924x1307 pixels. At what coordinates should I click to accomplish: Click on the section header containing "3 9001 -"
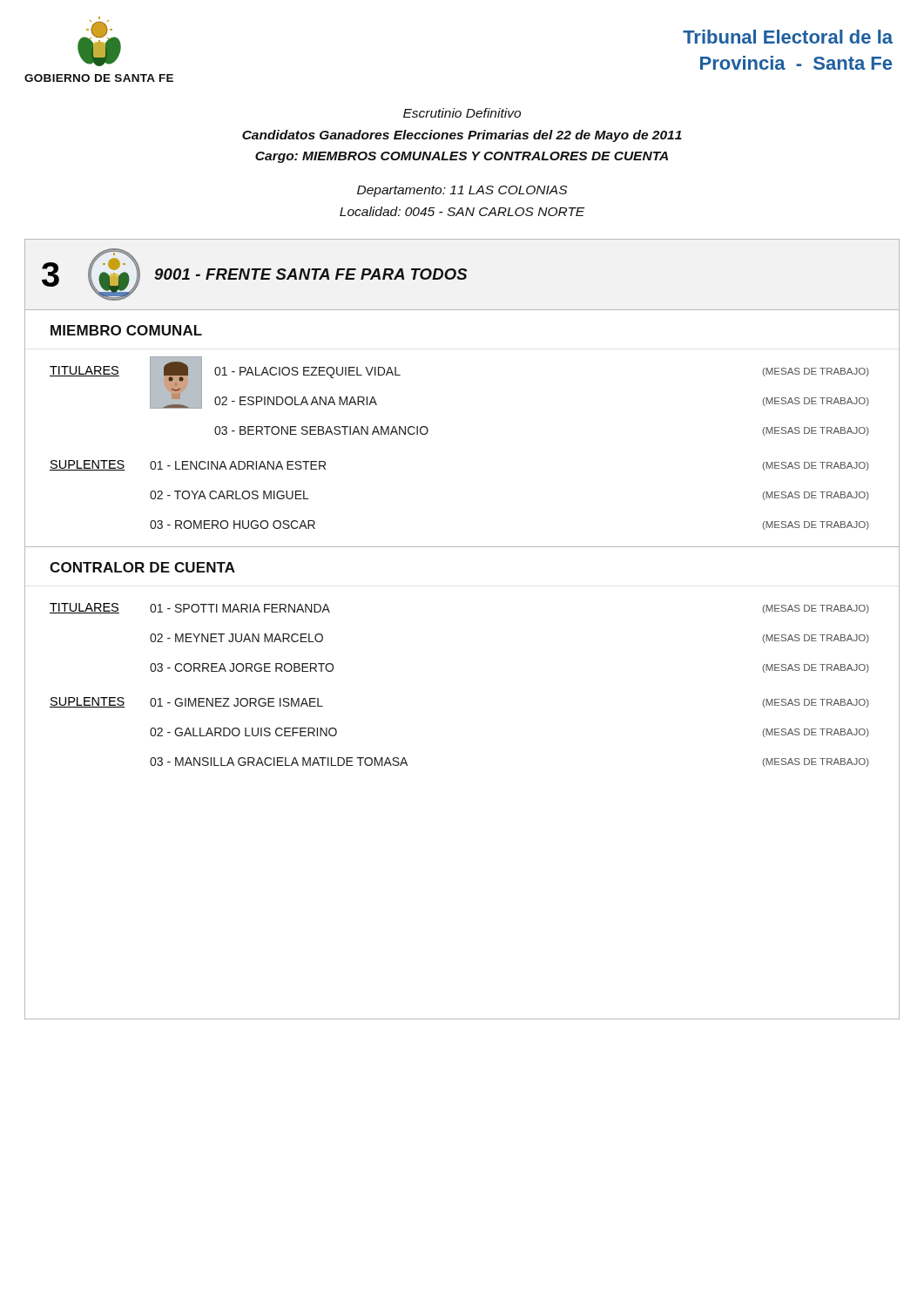[254, 274]
